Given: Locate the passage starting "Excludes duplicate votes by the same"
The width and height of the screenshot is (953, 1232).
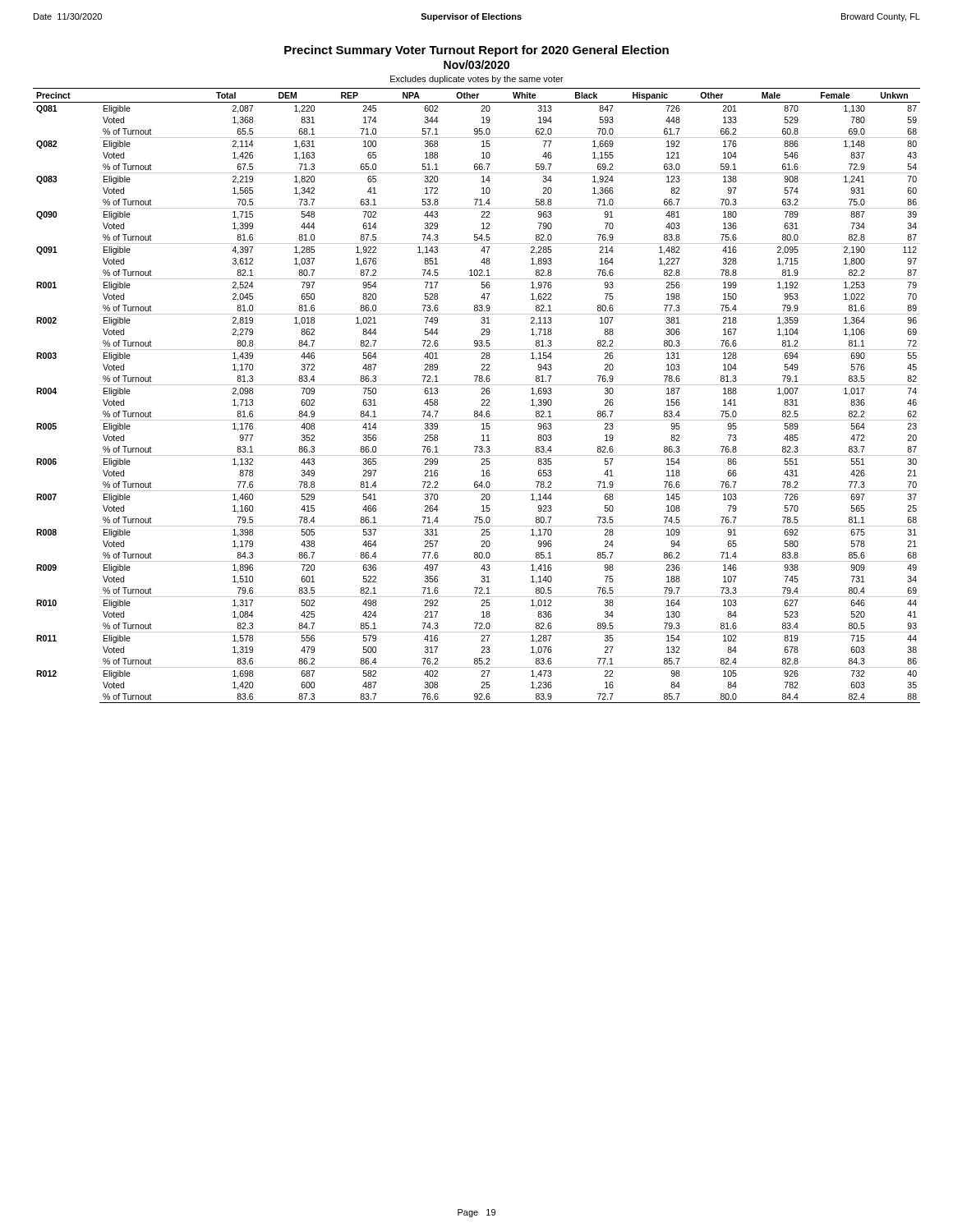Looking at the screenshot, I should click(476, 79).
